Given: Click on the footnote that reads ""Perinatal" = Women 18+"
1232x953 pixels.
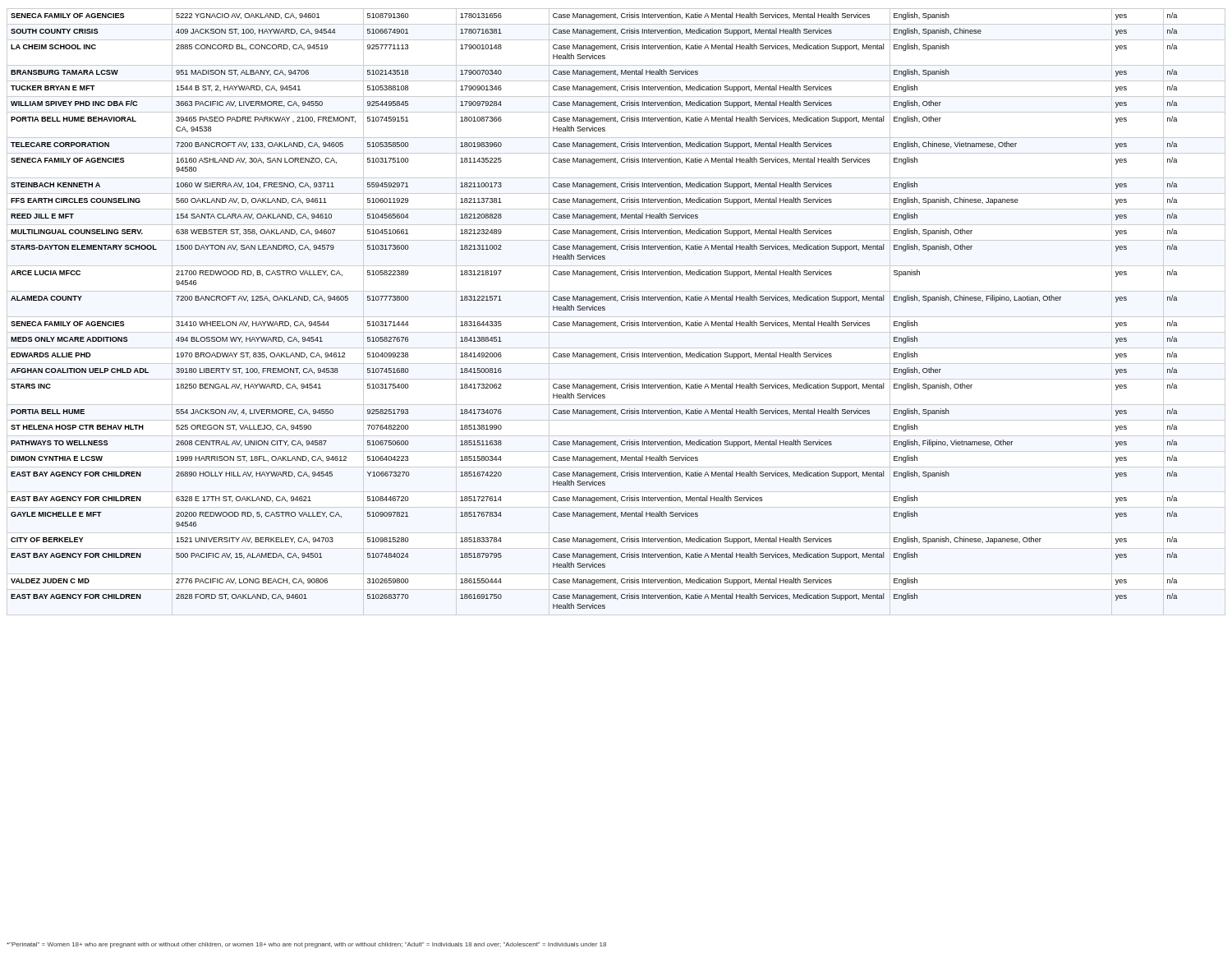Looking at the screenshot, I should coord(307,944).
